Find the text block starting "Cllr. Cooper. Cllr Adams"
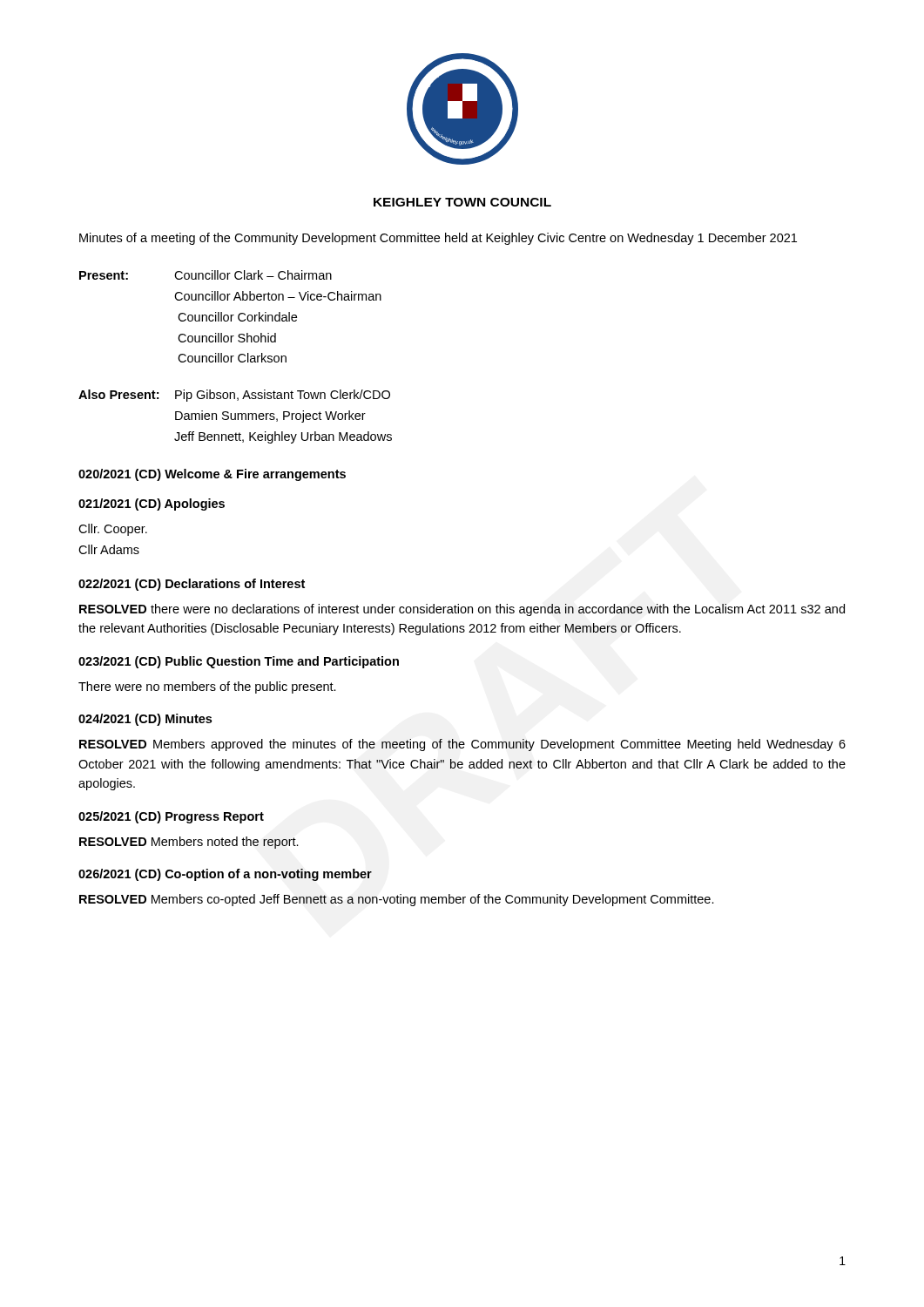Image resolution: width=924 pixels, height=1307 pixels. coord(113,539)
